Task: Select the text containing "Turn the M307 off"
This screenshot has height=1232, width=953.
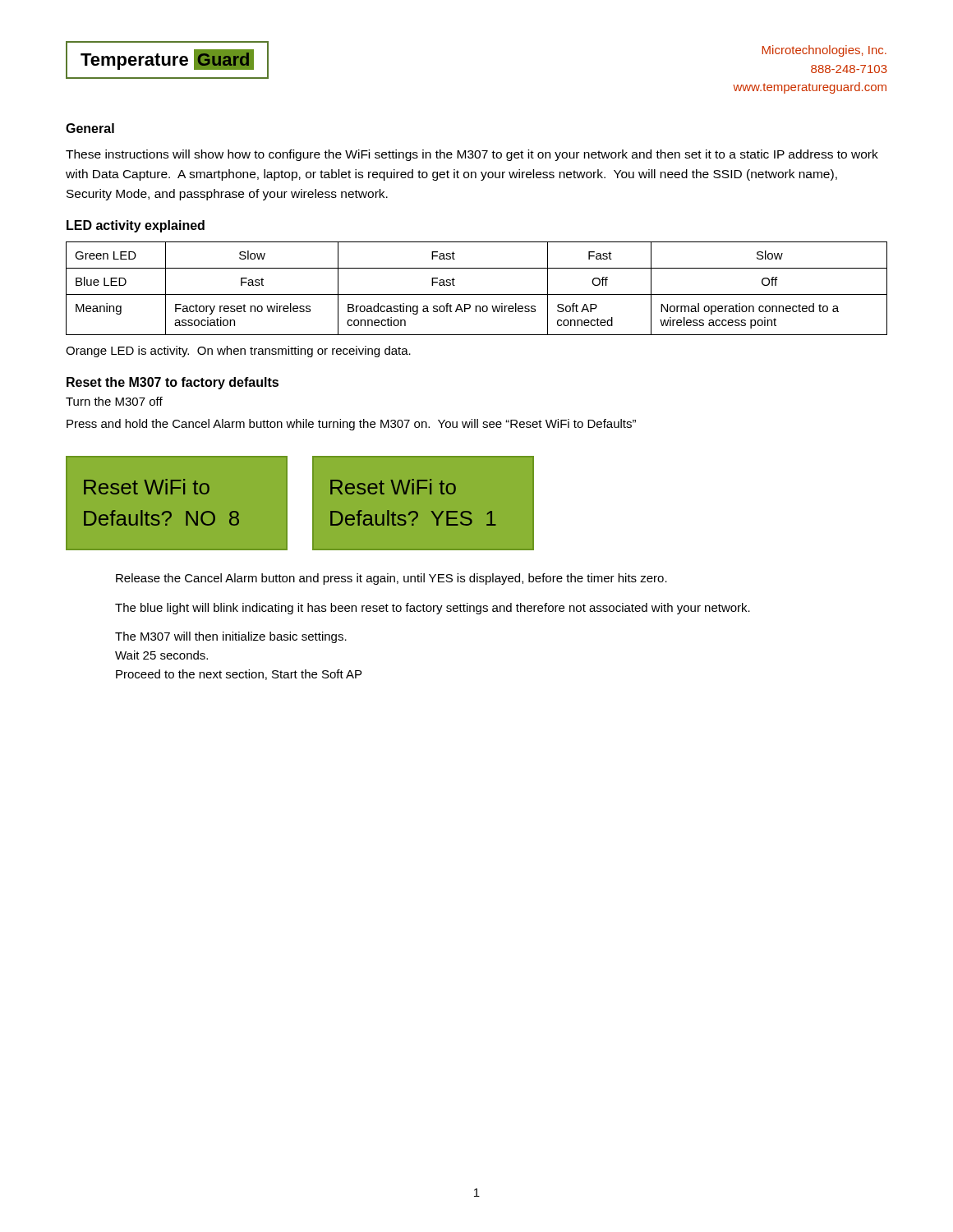Action: tap(114, 401)
